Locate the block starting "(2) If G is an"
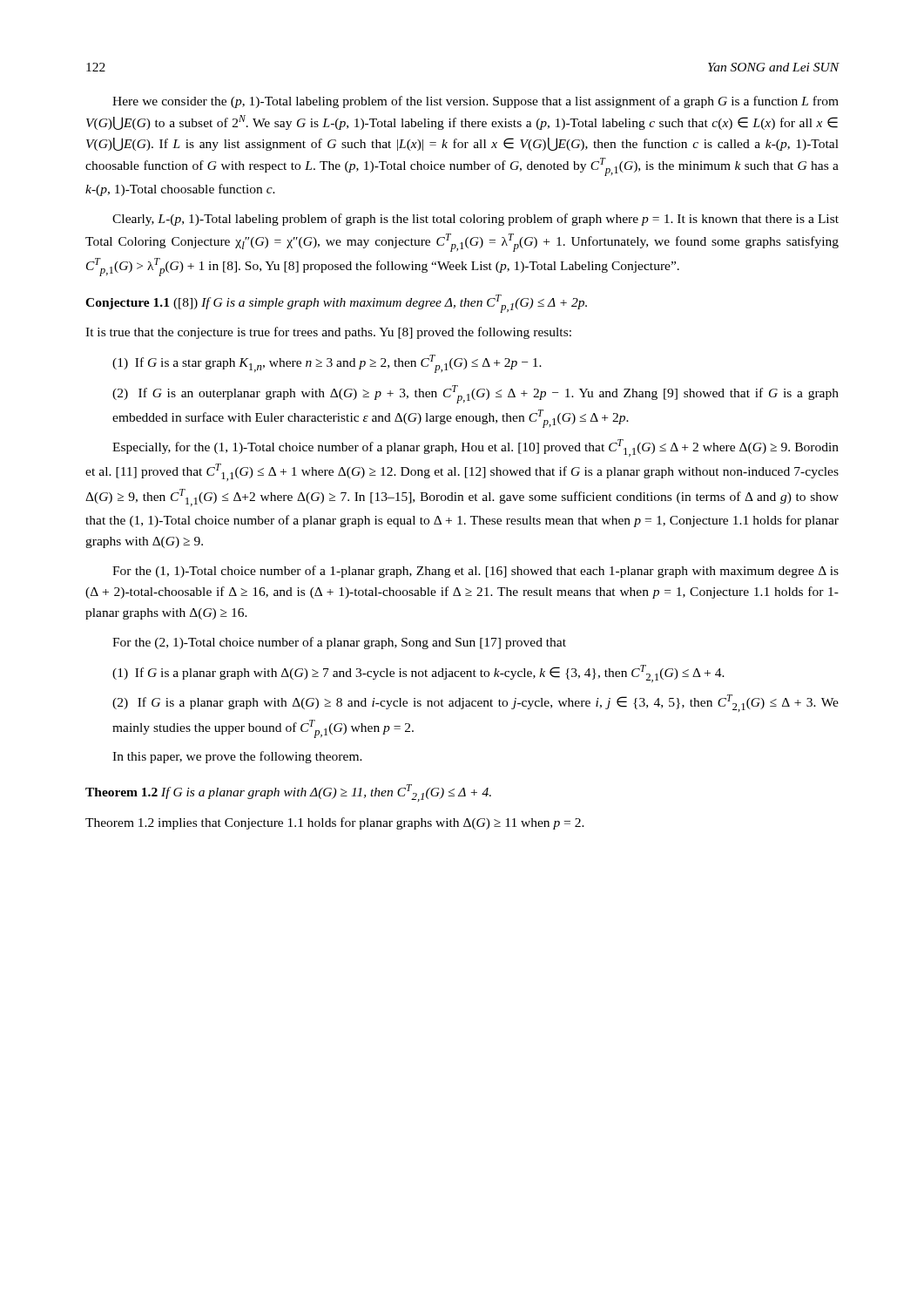Screen dimensions: 1307x924 click(475, 405)
